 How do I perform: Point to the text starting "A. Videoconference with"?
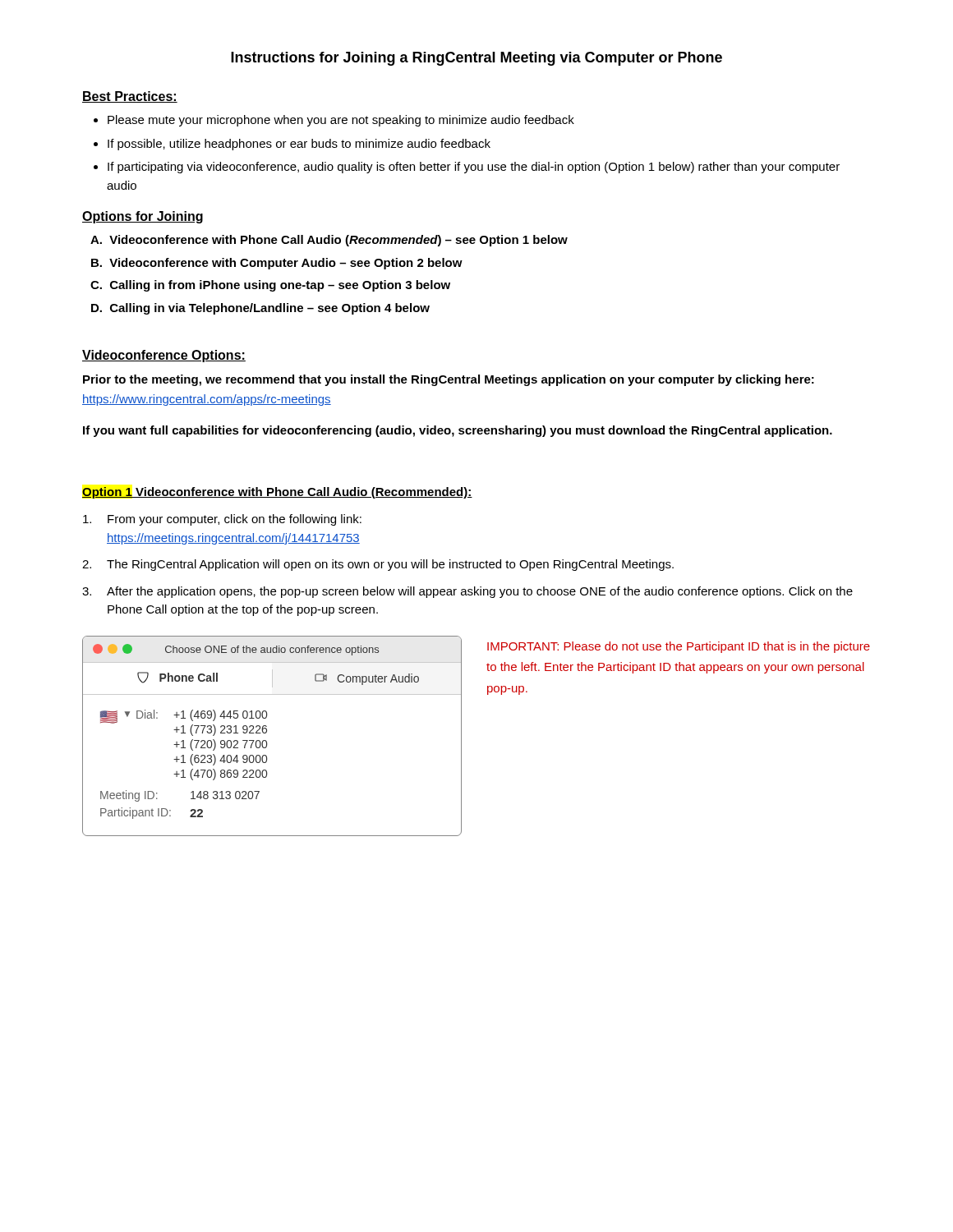[x=329, y=239]
